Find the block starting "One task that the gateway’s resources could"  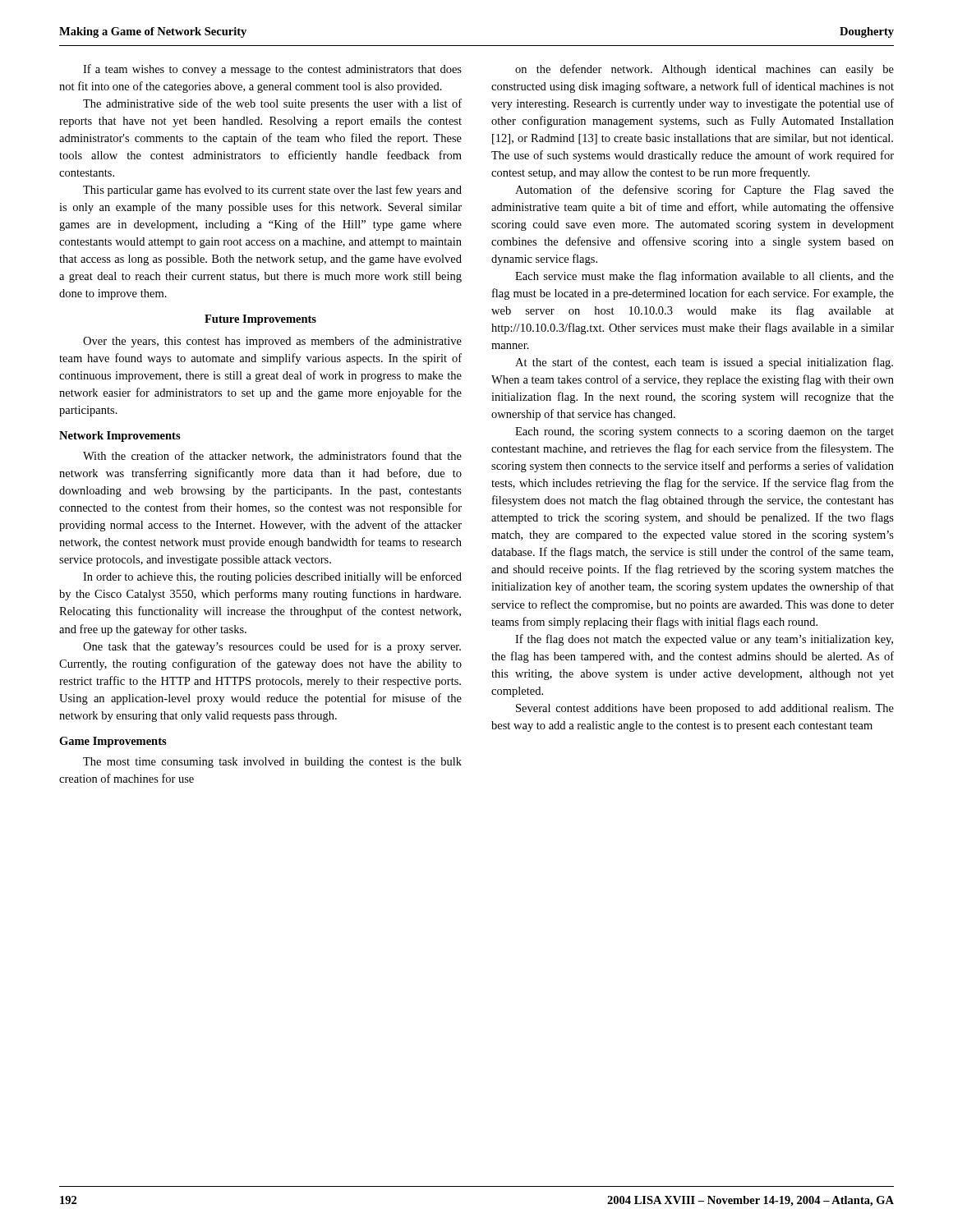[x=260, y=681]
